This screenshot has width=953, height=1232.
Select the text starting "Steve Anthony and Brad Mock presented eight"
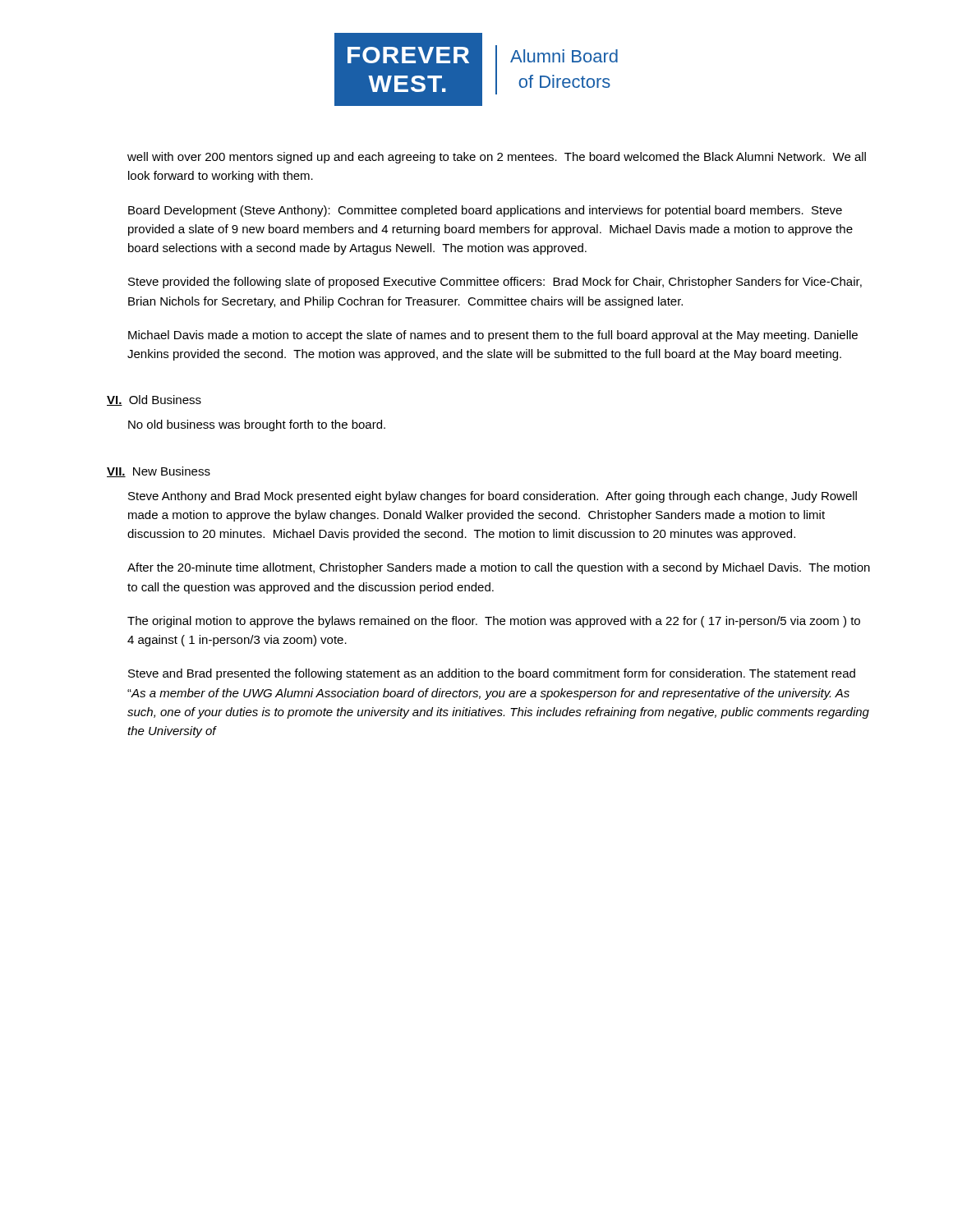(x=492, y=514)
